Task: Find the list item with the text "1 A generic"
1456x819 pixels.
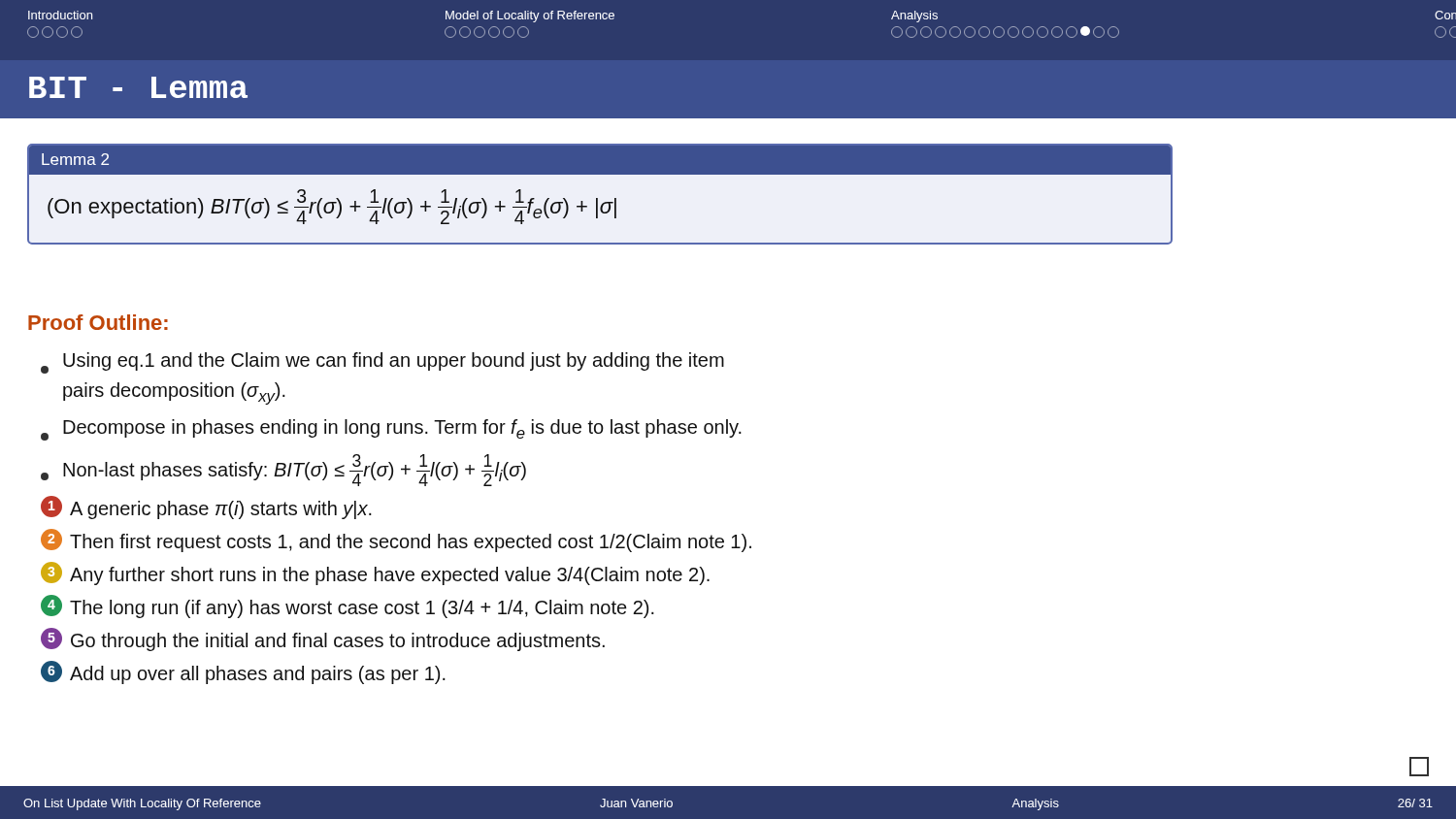Action: [207, 508]
